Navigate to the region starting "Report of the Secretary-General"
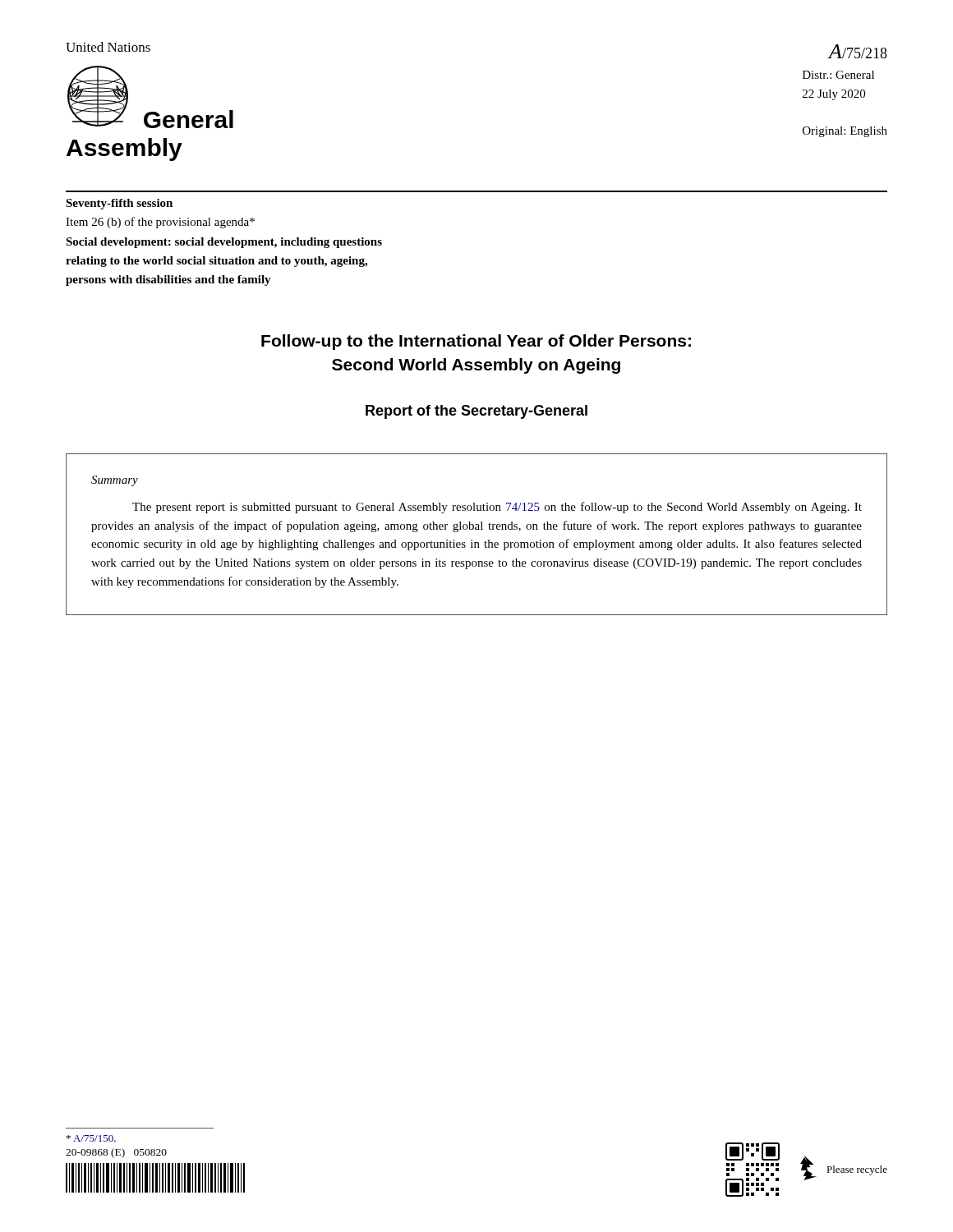This screenshot has width=953, height=1232. coord(476,411)
